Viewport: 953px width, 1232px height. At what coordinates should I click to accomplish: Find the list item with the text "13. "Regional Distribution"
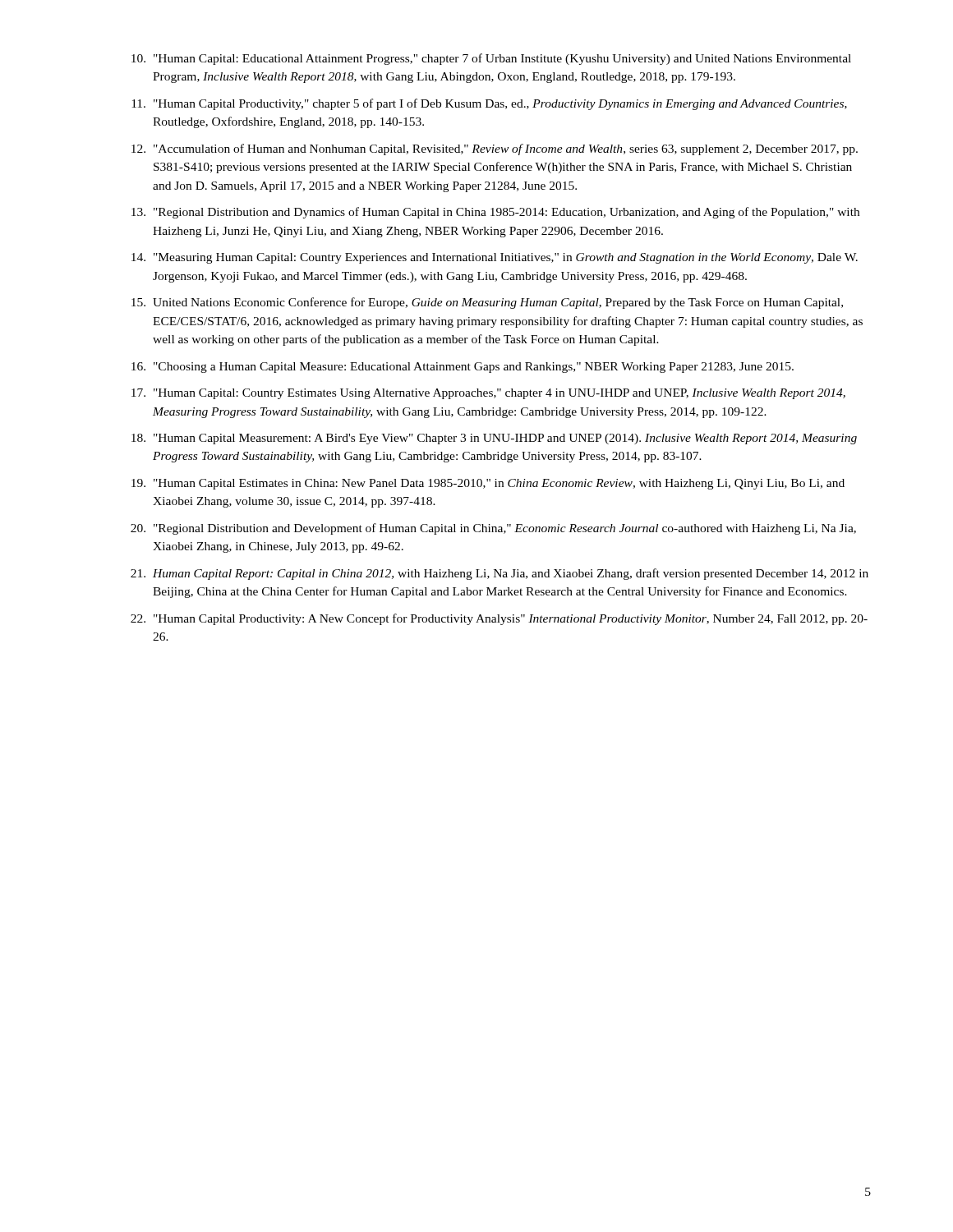(x=489, y=222)
